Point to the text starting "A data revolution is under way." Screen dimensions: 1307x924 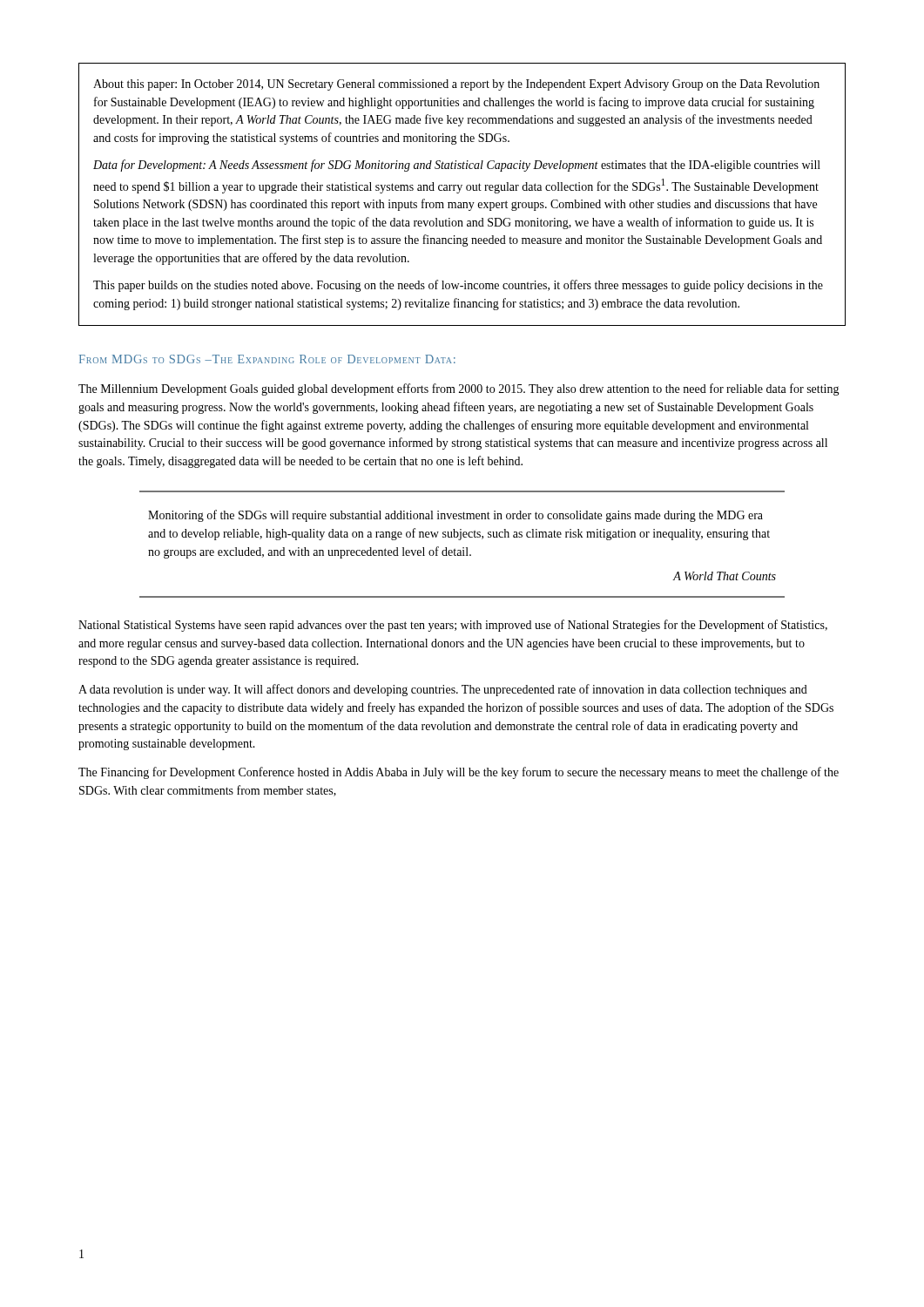[456, 717]
